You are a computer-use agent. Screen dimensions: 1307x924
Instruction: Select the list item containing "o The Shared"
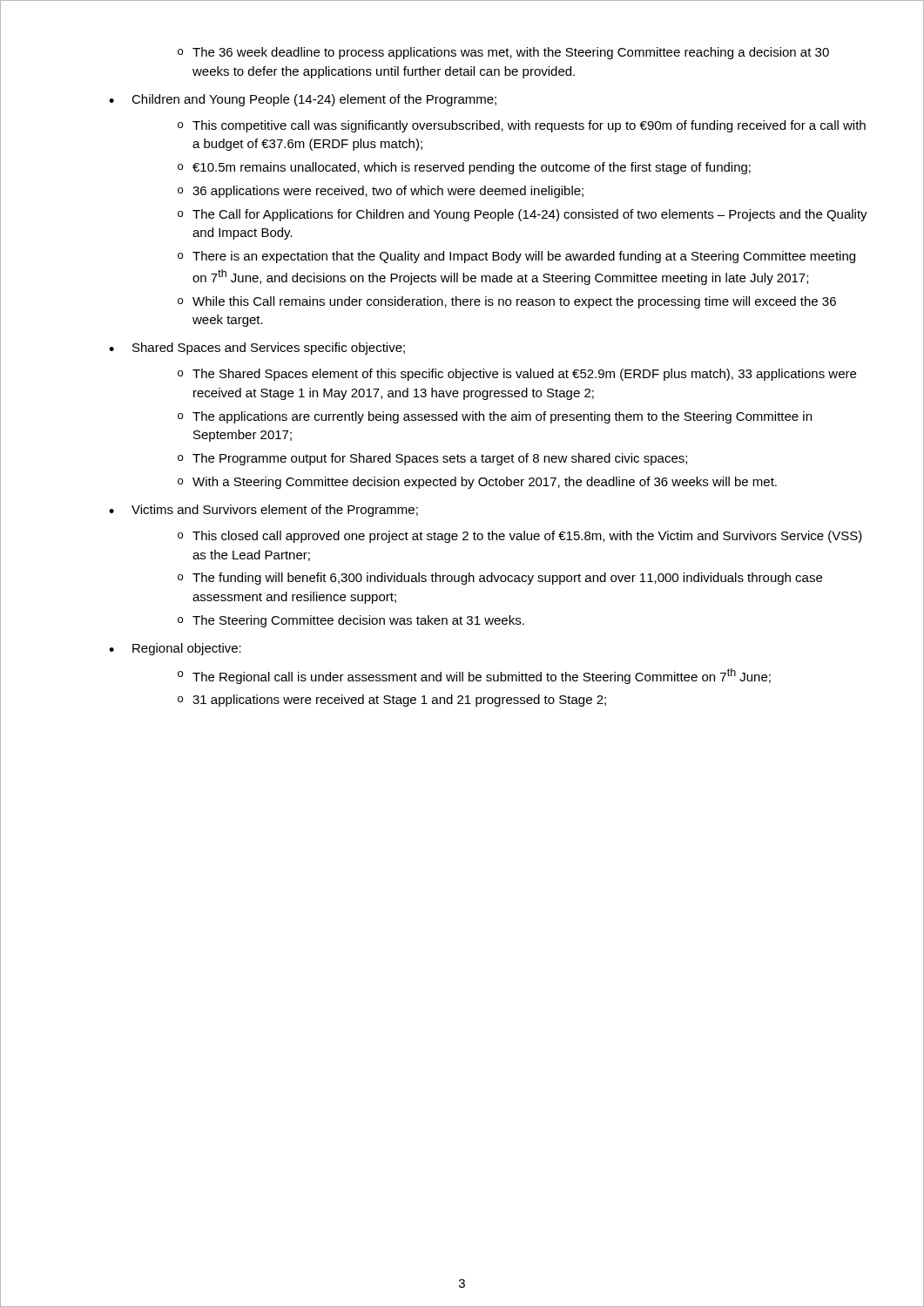[519, 383]
